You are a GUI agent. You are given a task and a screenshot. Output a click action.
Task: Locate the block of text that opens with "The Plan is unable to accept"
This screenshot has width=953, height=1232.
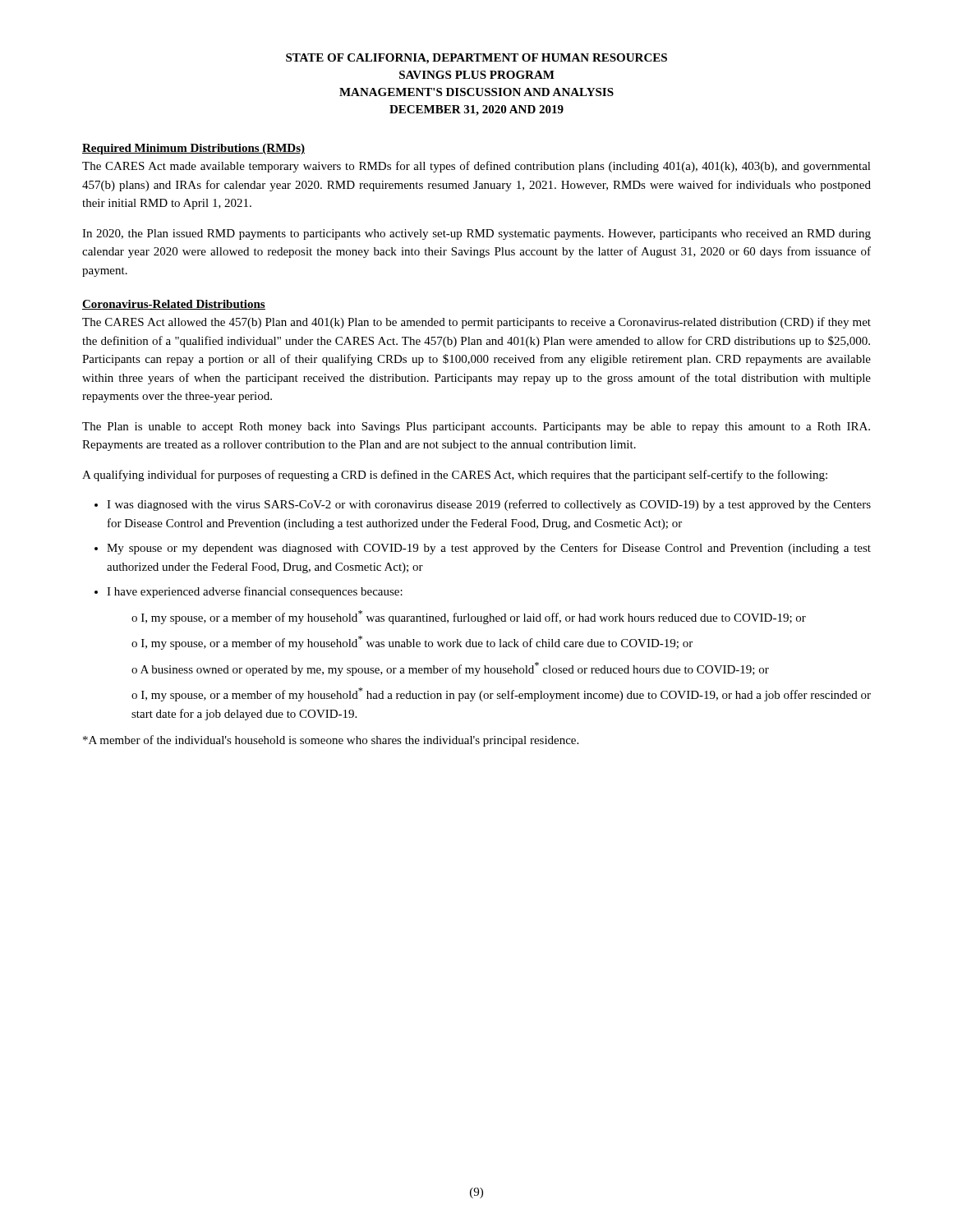[x=476, y=435]
